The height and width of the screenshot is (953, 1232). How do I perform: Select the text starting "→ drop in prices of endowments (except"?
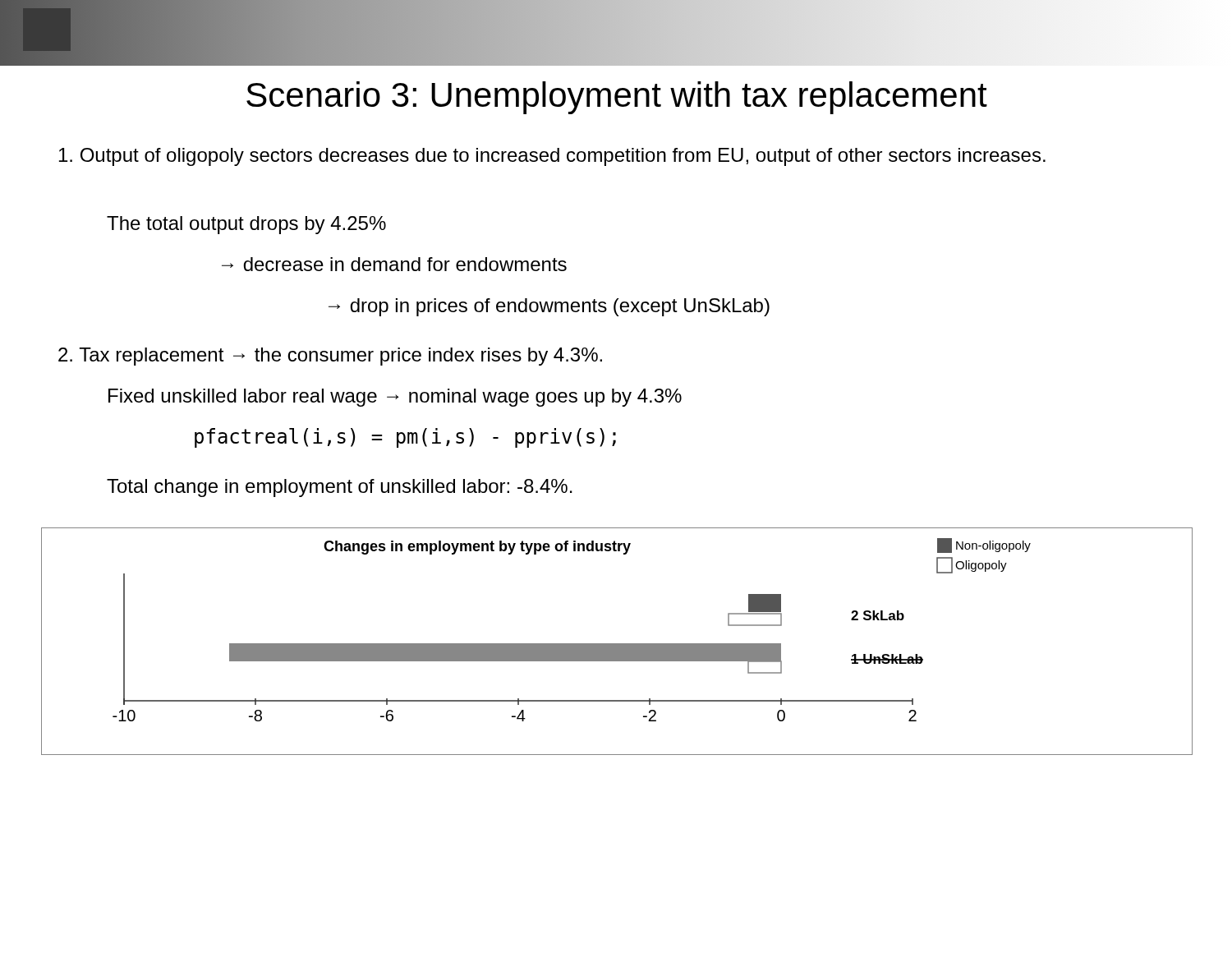point(547,305)
